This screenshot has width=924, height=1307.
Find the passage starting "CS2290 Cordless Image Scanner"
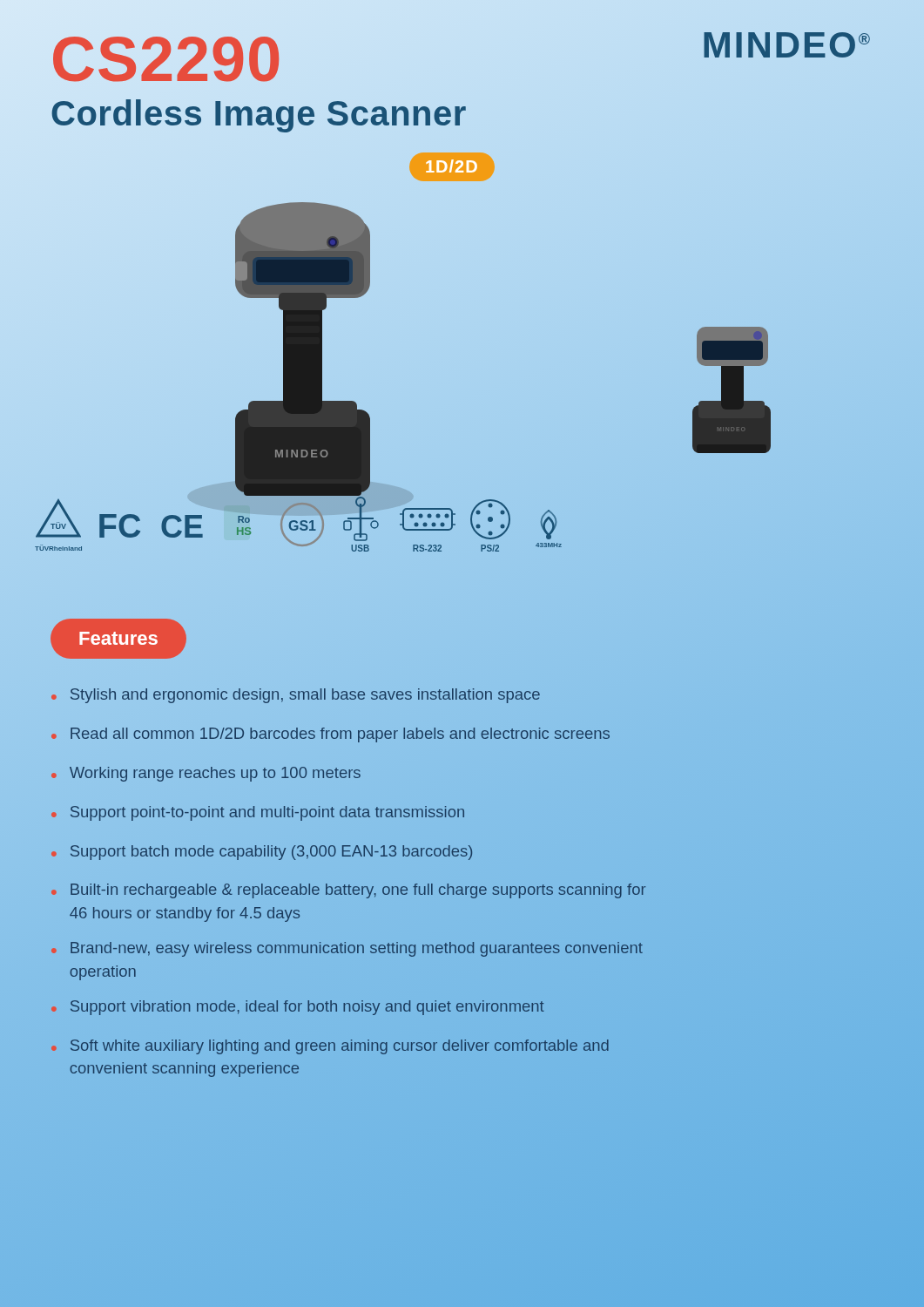tap(259, 81)
